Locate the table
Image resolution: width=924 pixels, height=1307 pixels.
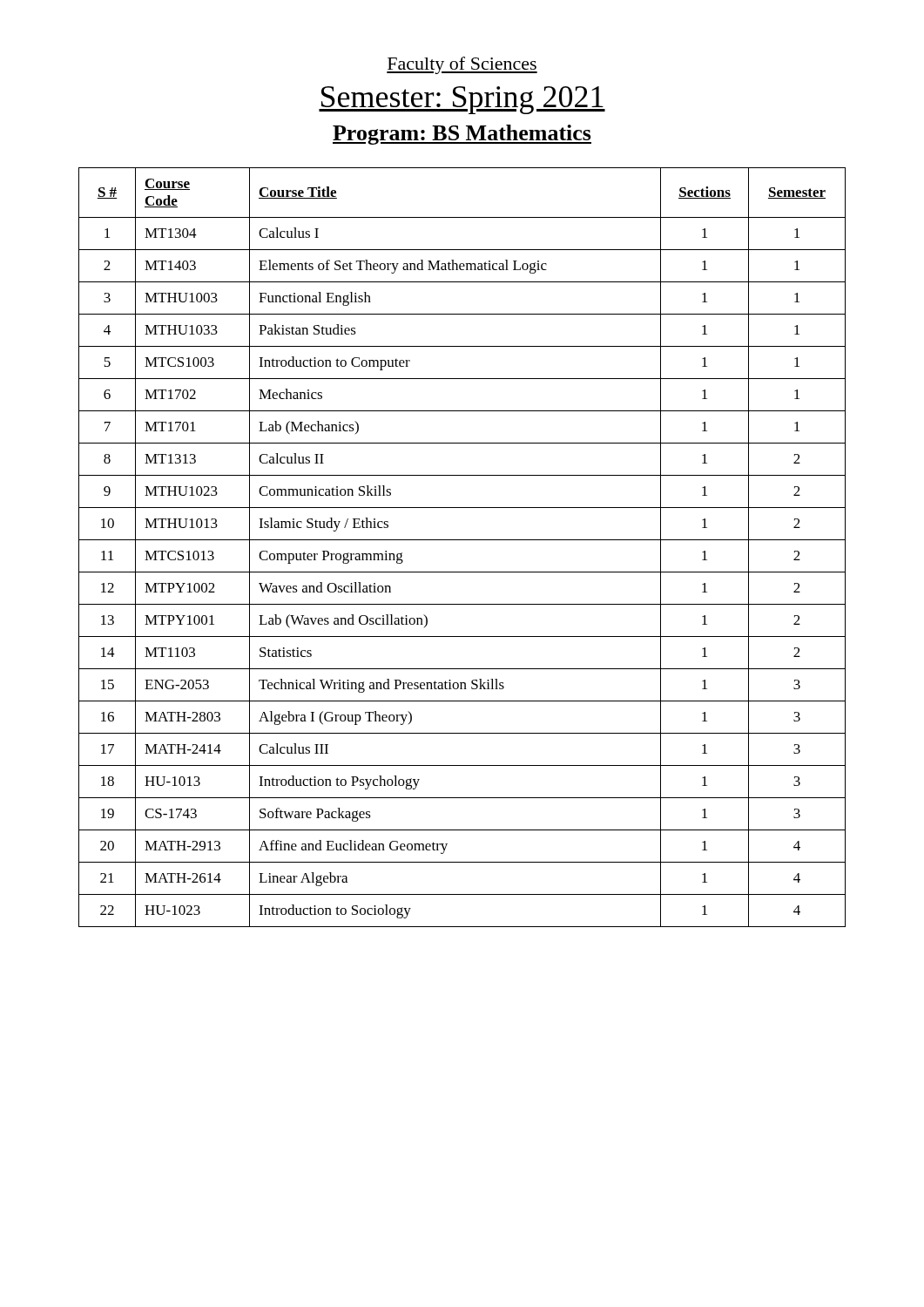click(x=462, y=547)
